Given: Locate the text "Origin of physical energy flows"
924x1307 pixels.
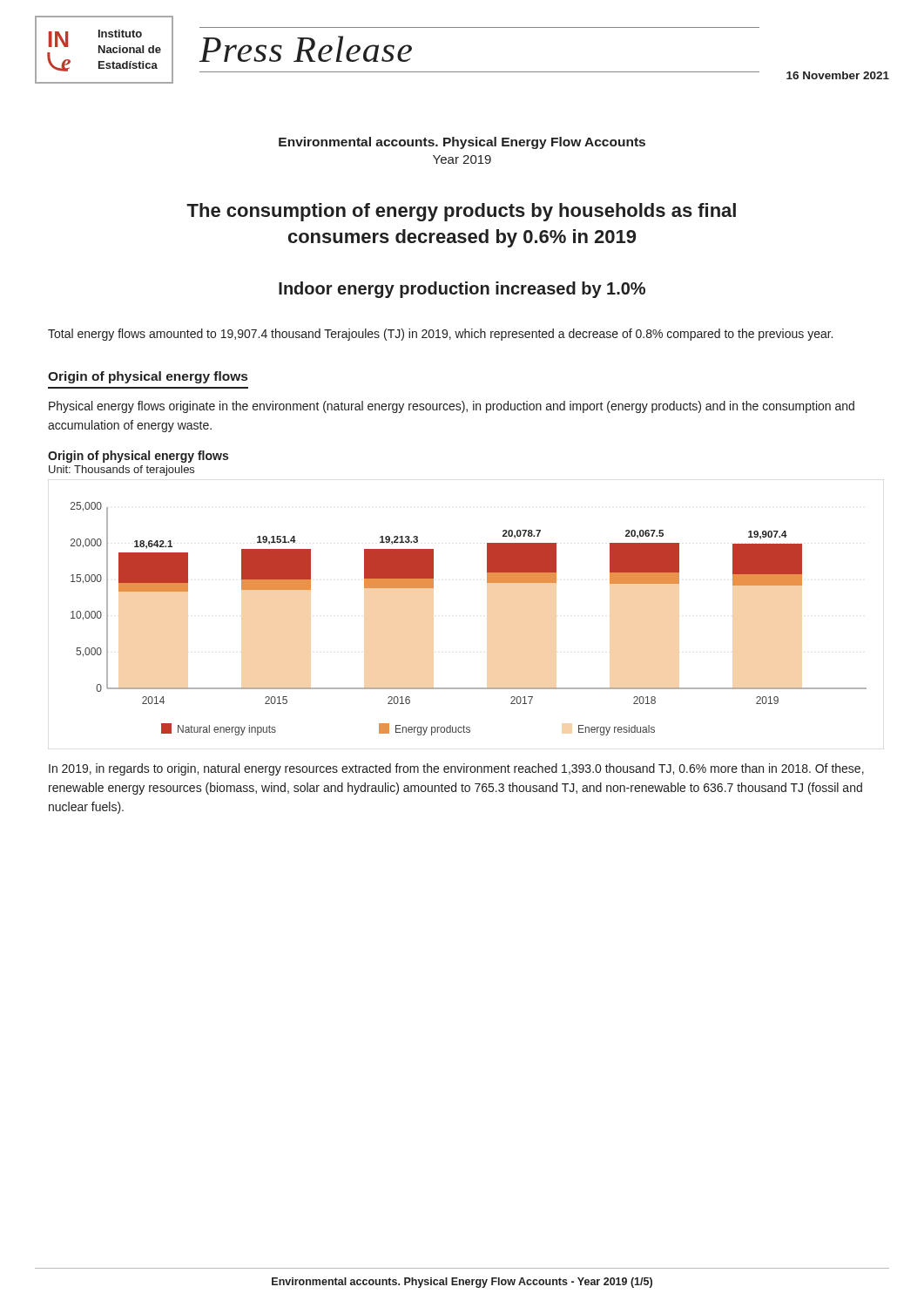Looking at the screenshot, I should (x=148, y=379).
